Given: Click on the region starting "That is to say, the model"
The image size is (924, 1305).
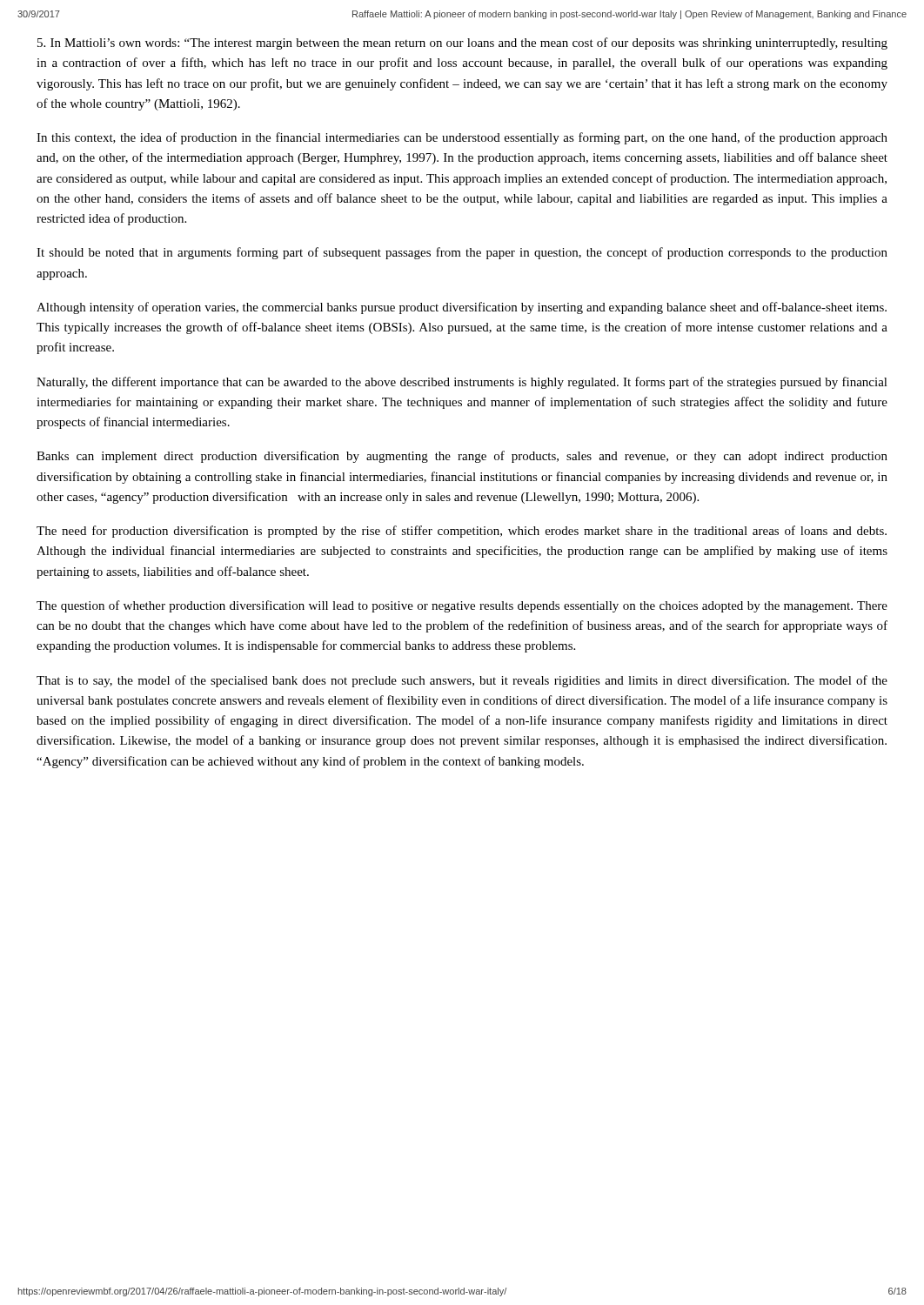Looking at the screenshot, I should pos(462,720).
